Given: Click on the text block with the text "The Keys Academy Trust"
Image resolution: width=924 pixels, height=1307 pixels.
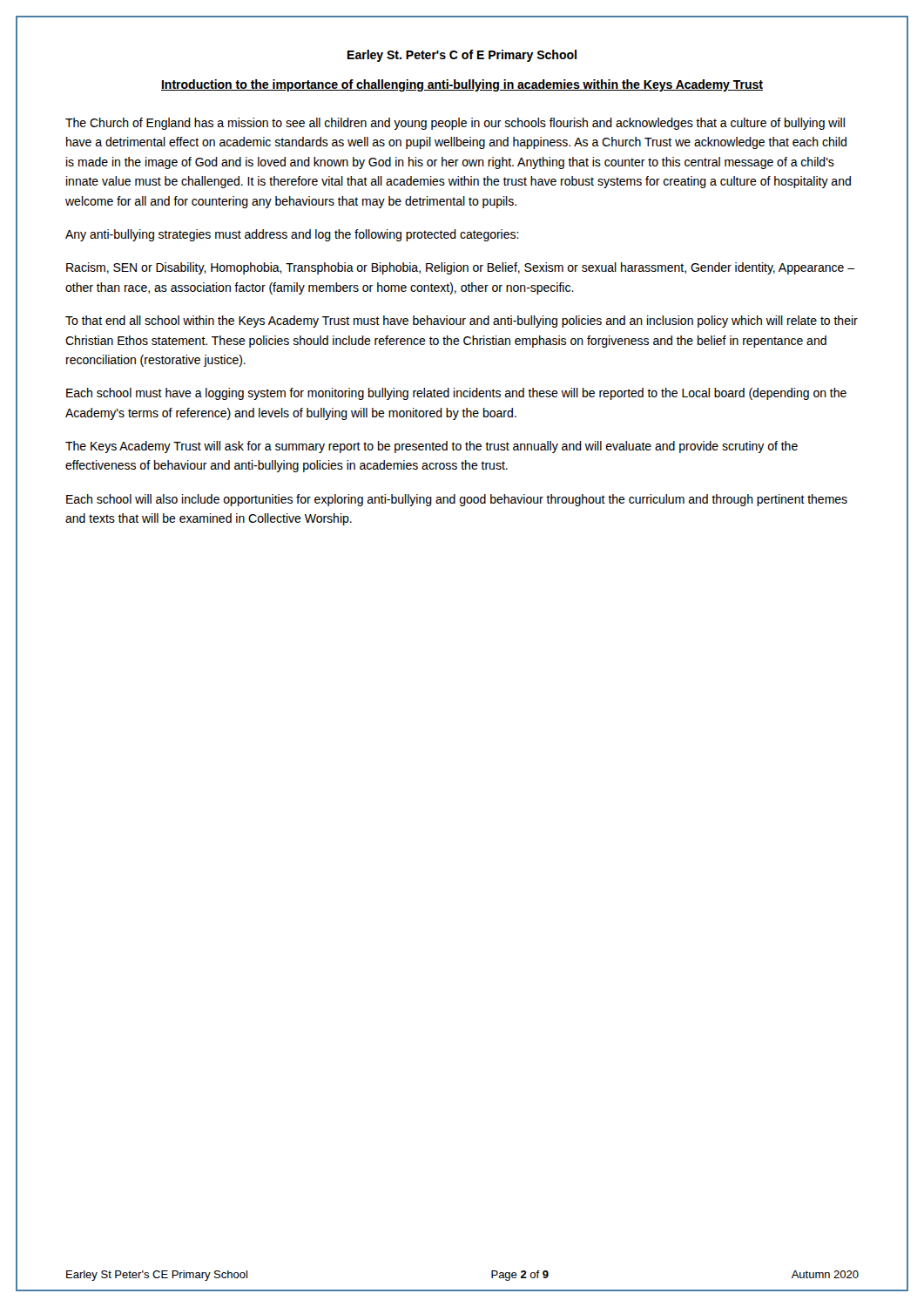Looking at the screenshot, I should pos(432,456).
